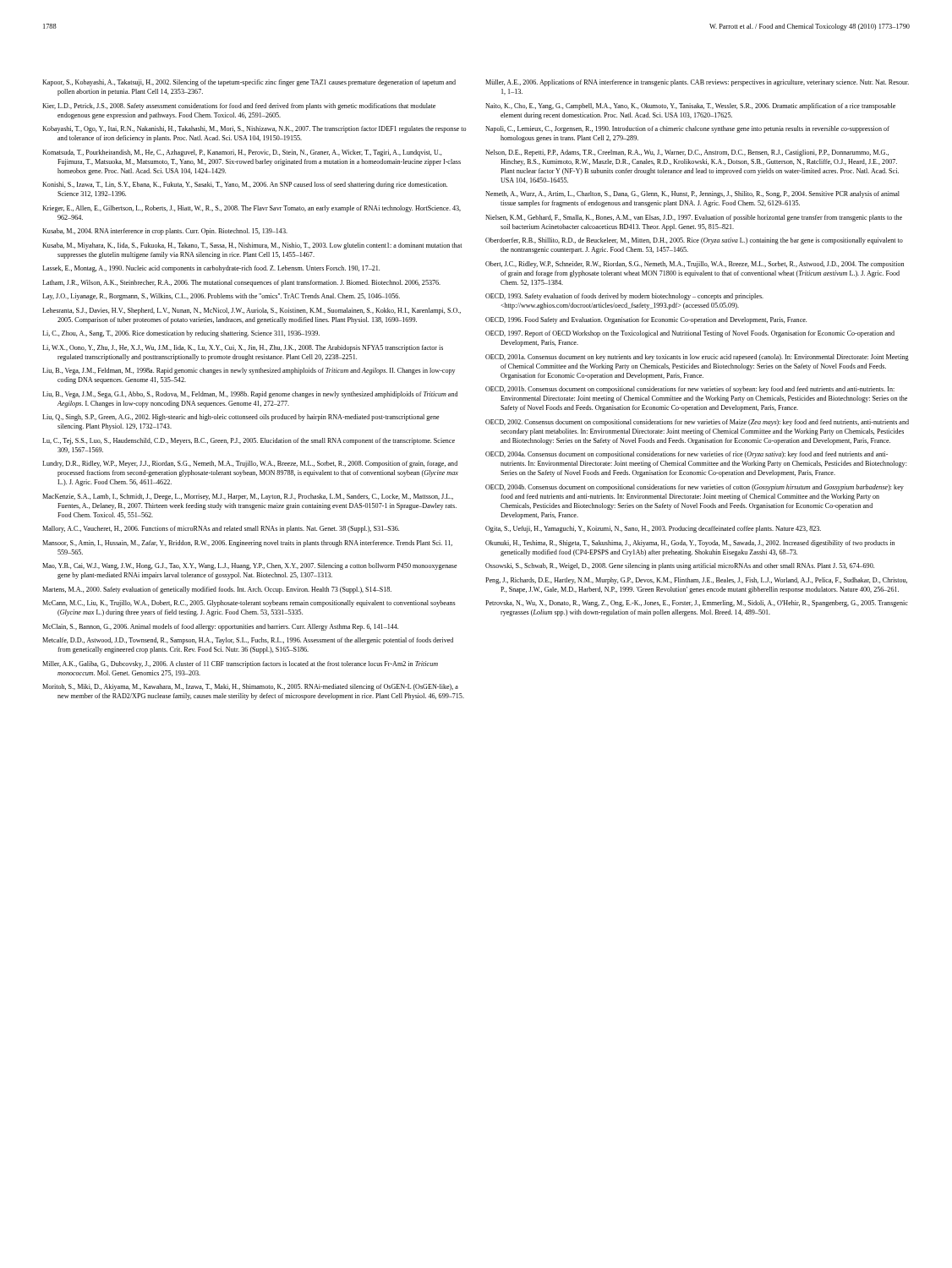Find the list item that reads "OECD, 2001b. Consensus document on compositional considerations for"
This screenshot has height=1268, width=952.
[x=696, y=399]
